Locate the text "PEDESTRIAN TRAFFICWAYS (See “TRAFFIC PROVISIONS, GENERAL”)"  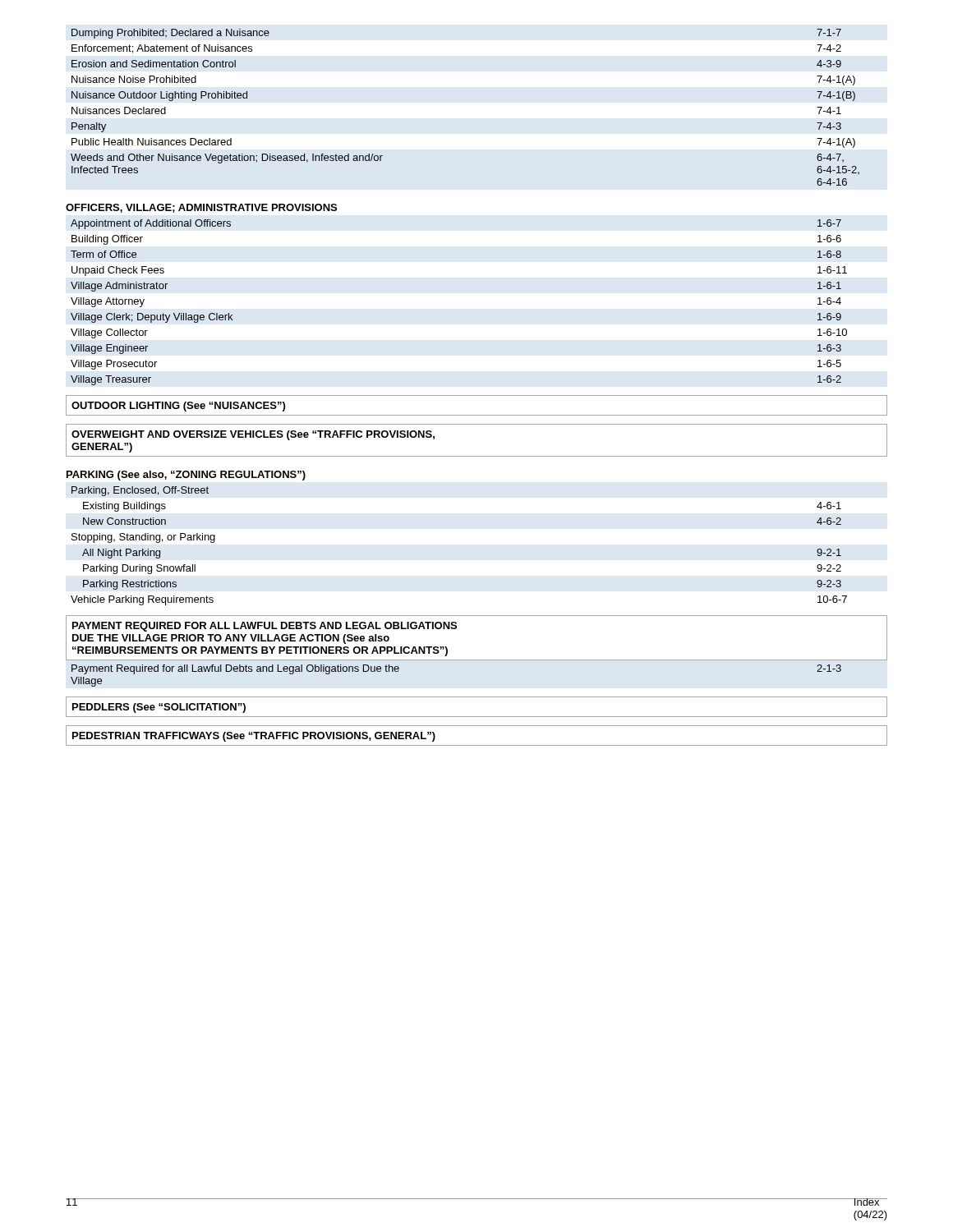[476, 736]
